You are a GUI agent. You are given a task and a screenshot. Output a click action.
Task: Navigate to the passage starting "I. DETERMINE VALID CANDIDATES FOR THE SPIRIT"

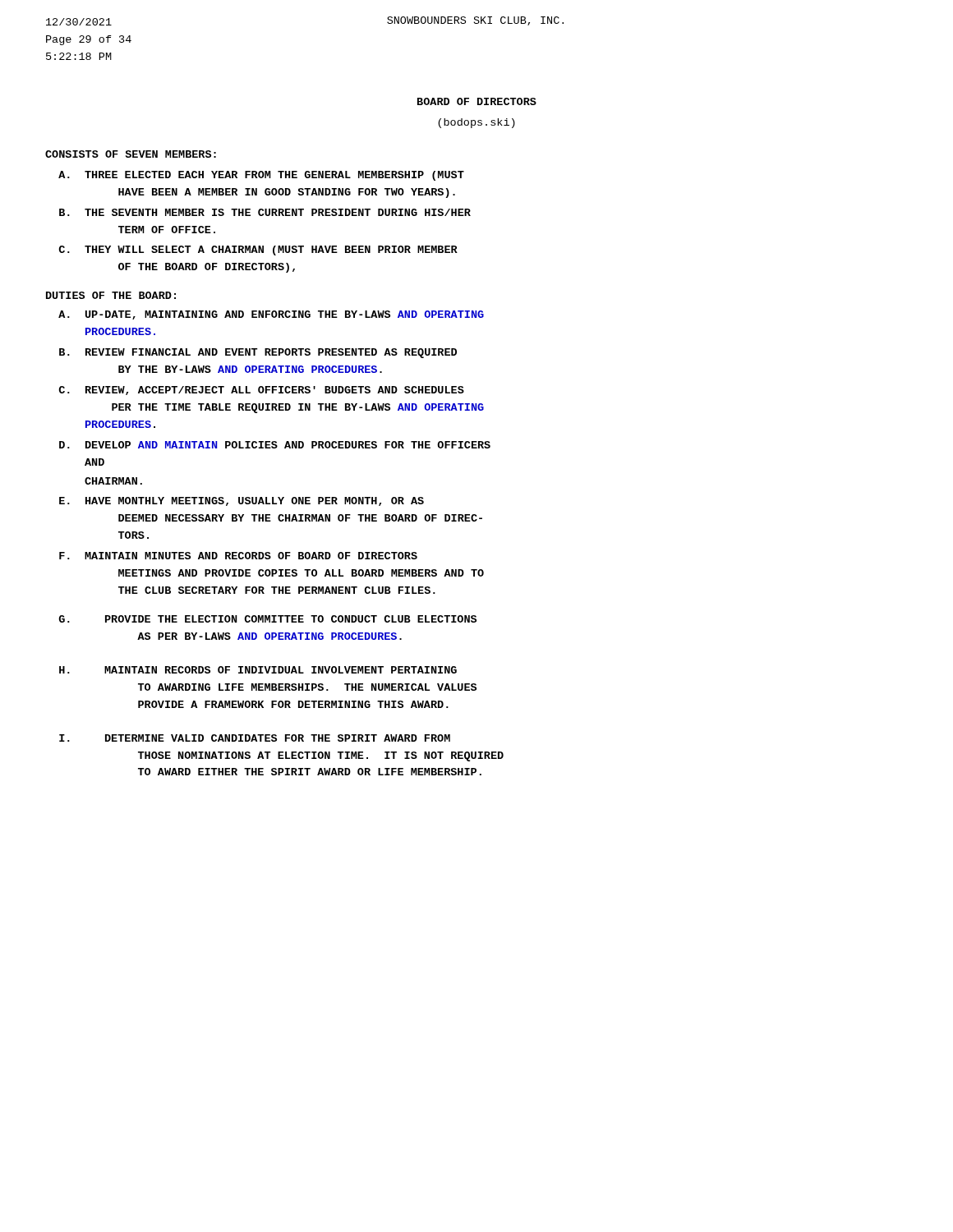click(476, 756)
